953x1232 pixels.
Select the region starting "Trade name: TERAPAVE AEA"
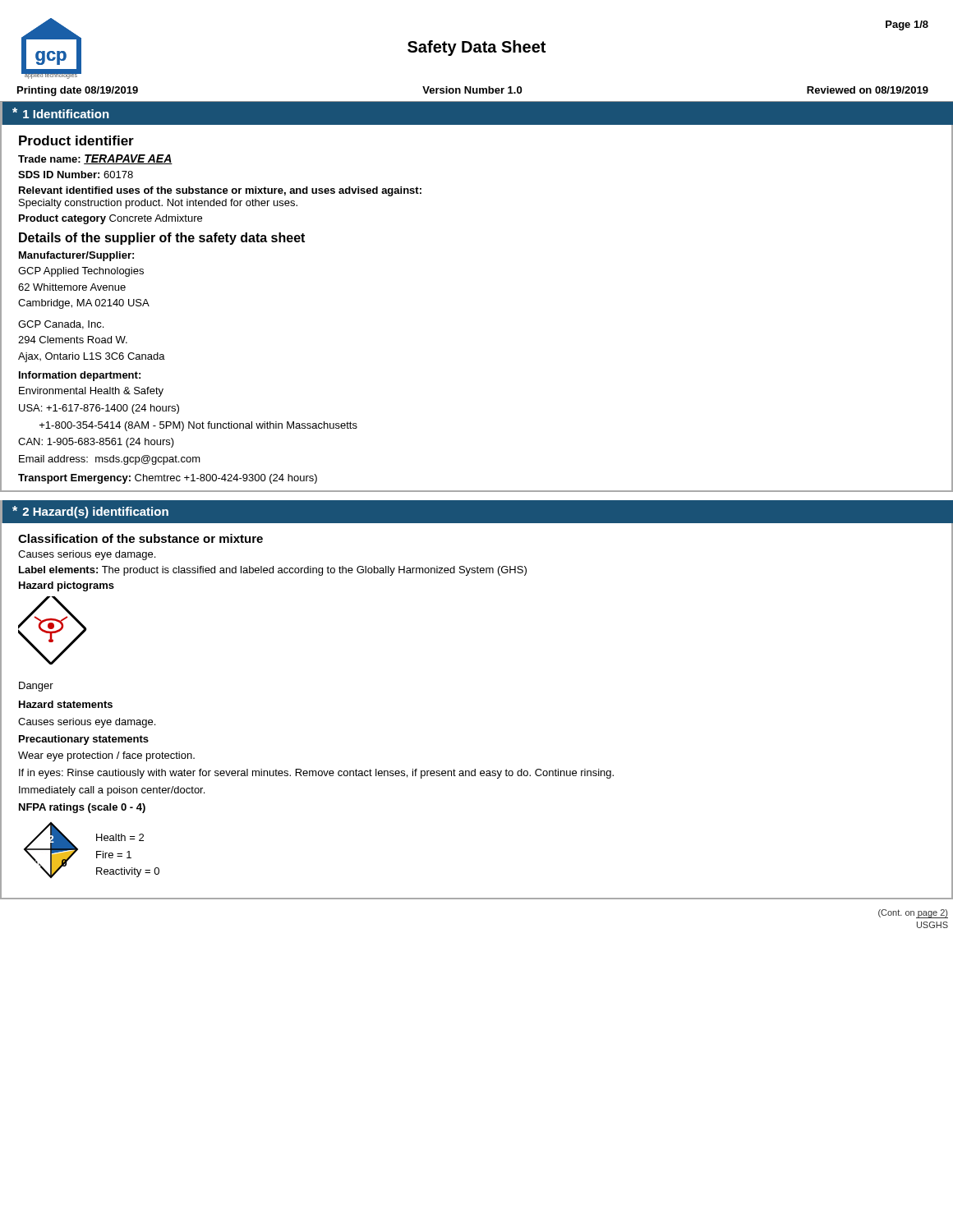click(x=95, y=158)
